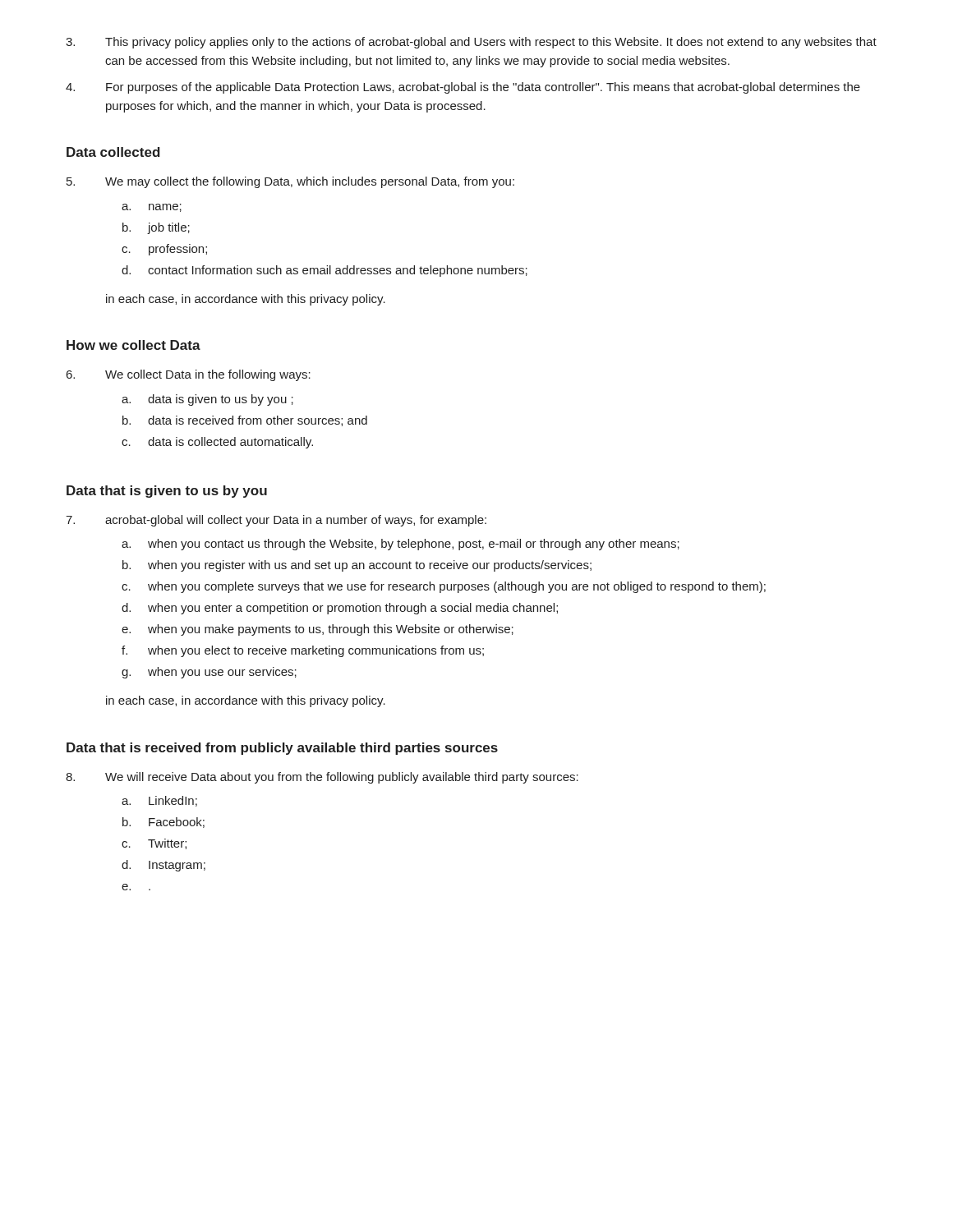This screenshot has height=1232, width=953.
Task: Point to the passage starting "4. For purposes of the applicable Data"
Action: (x=476, y=96)
